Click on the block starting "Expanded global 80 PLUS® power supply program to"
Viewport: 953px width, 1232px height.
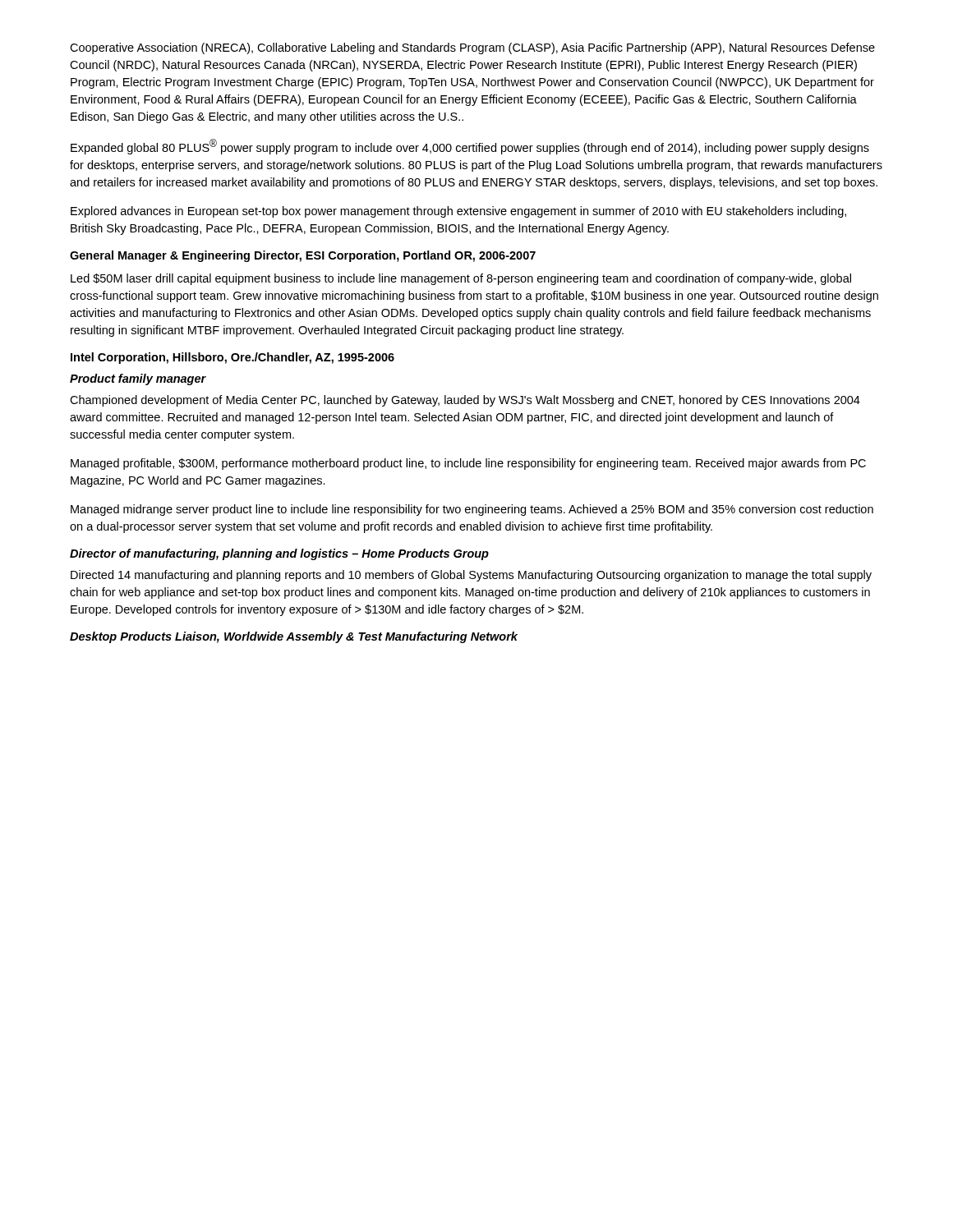tap(476, 163)
